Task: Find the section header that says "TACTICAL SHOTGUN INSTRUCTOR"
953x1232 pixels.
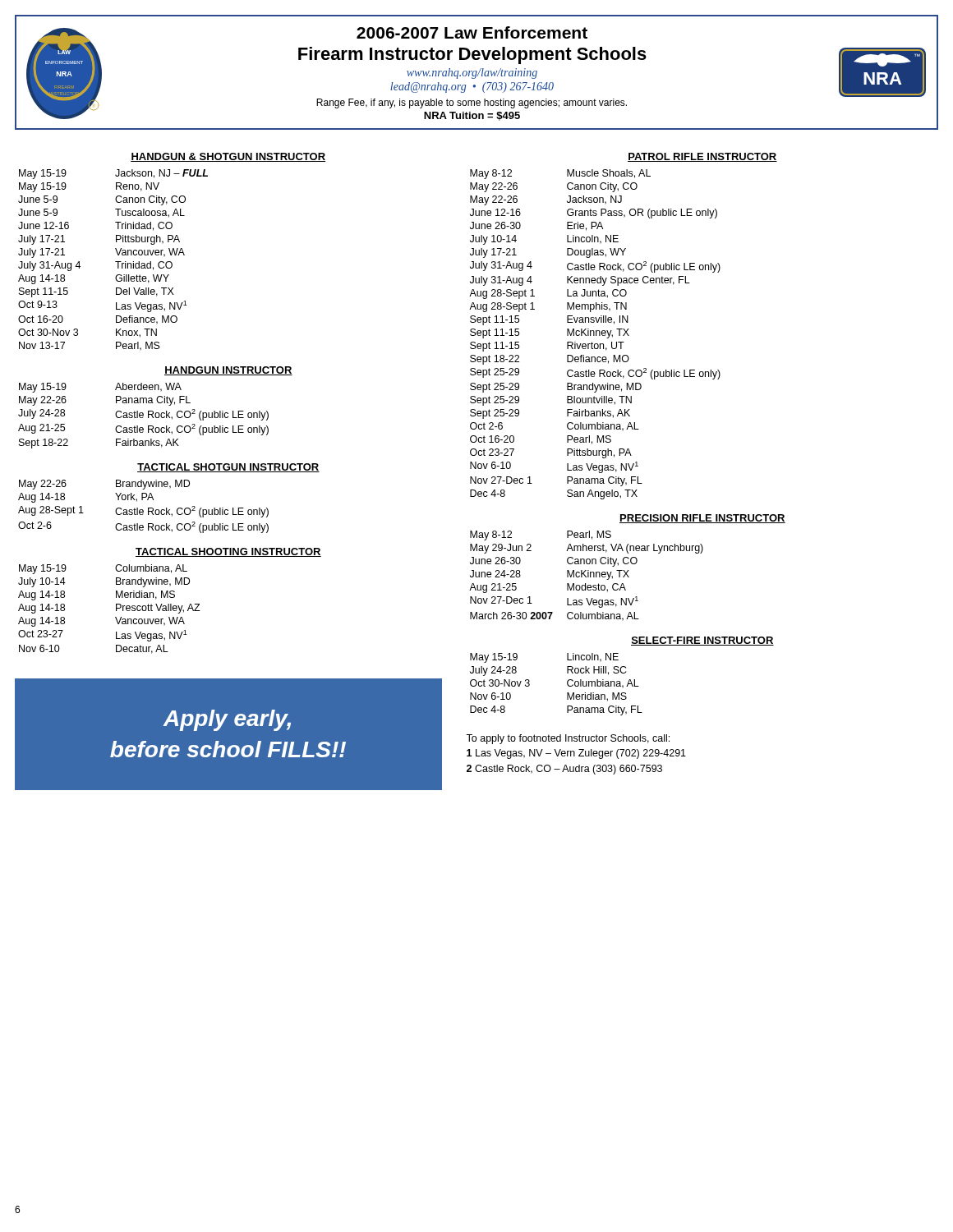Action: pyautogui.click(x=228, y=467)
